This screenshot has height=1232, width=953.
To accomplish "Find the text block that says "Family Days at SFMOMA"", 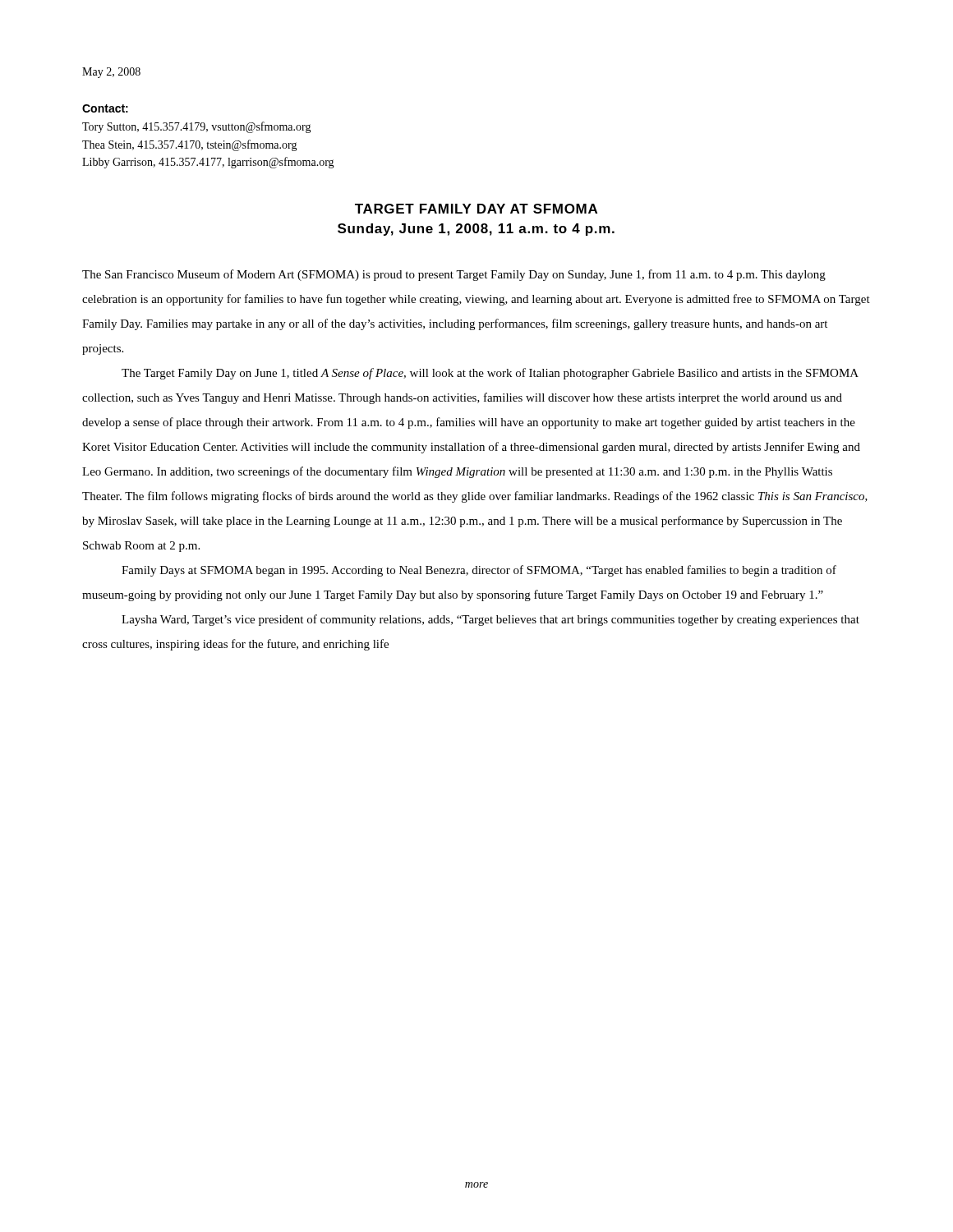I will coord(459,582).
